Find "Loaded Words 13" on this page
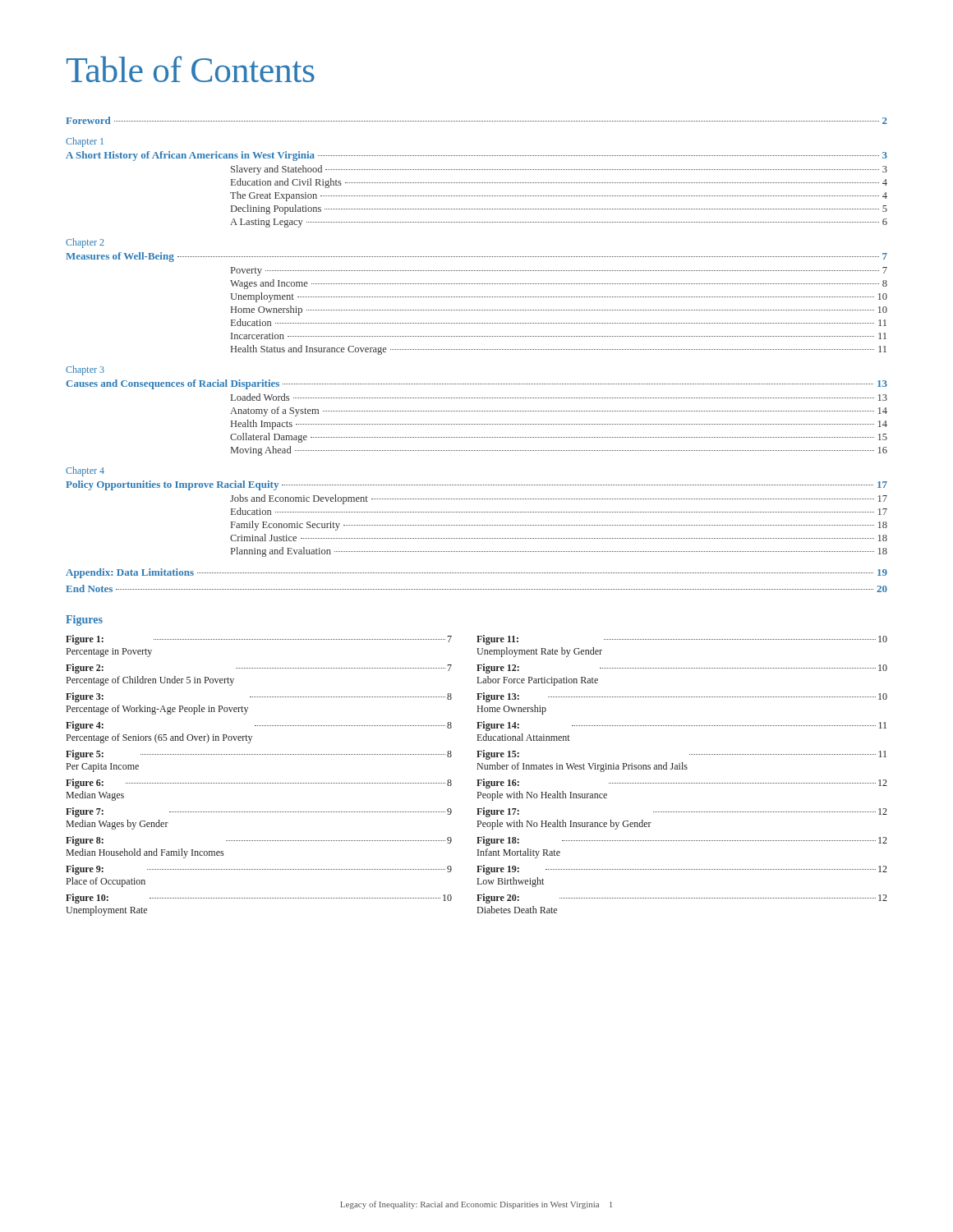The height and width of the screenshot is (1232, 953). (559, 398)
